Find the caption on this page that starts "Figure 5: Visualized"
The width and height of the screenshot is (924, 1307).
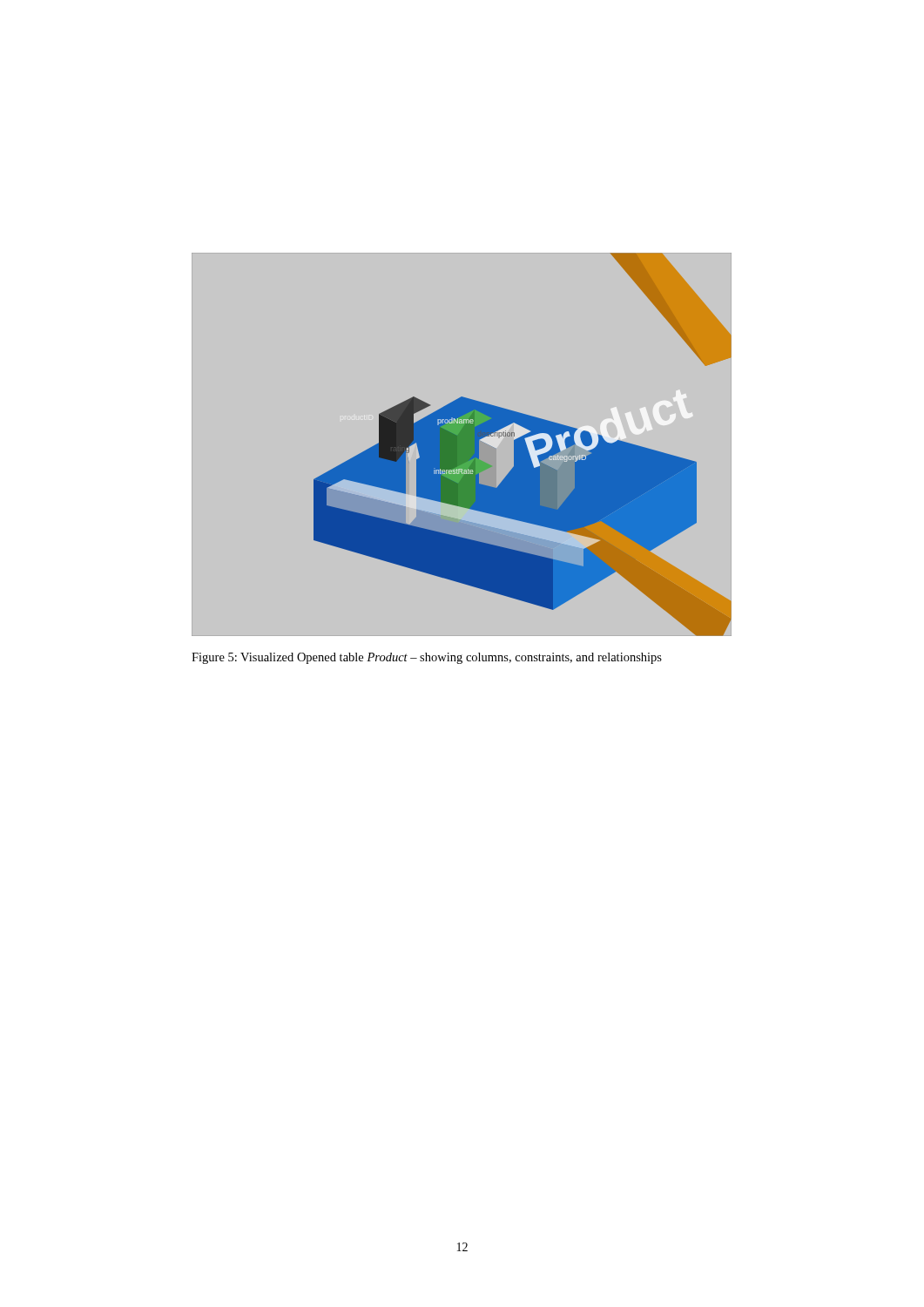point(427,657)
